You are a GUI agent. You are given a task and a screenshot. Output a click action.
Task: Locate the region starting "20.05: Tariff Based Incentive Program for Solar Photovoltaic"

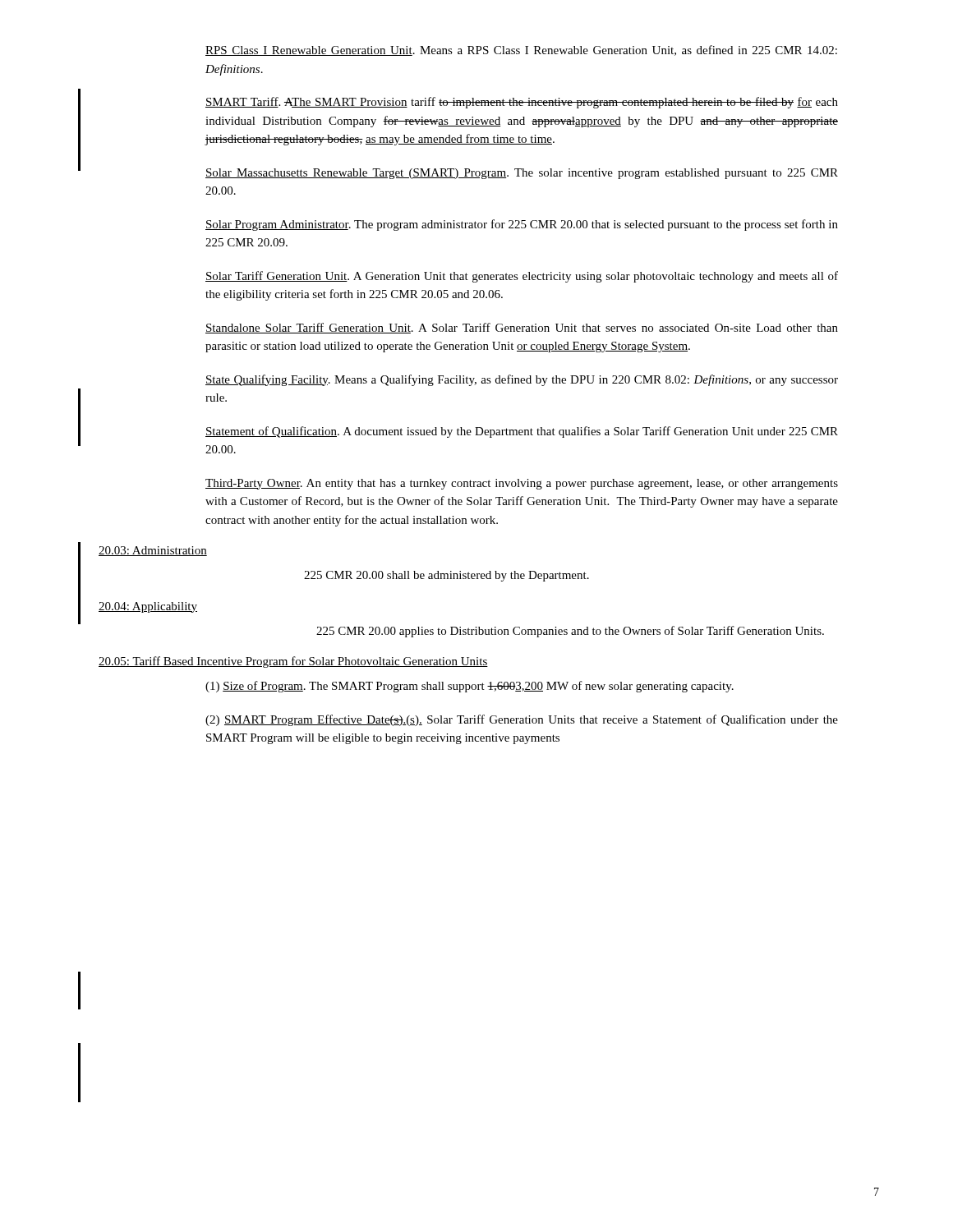[x=293, y=661]
